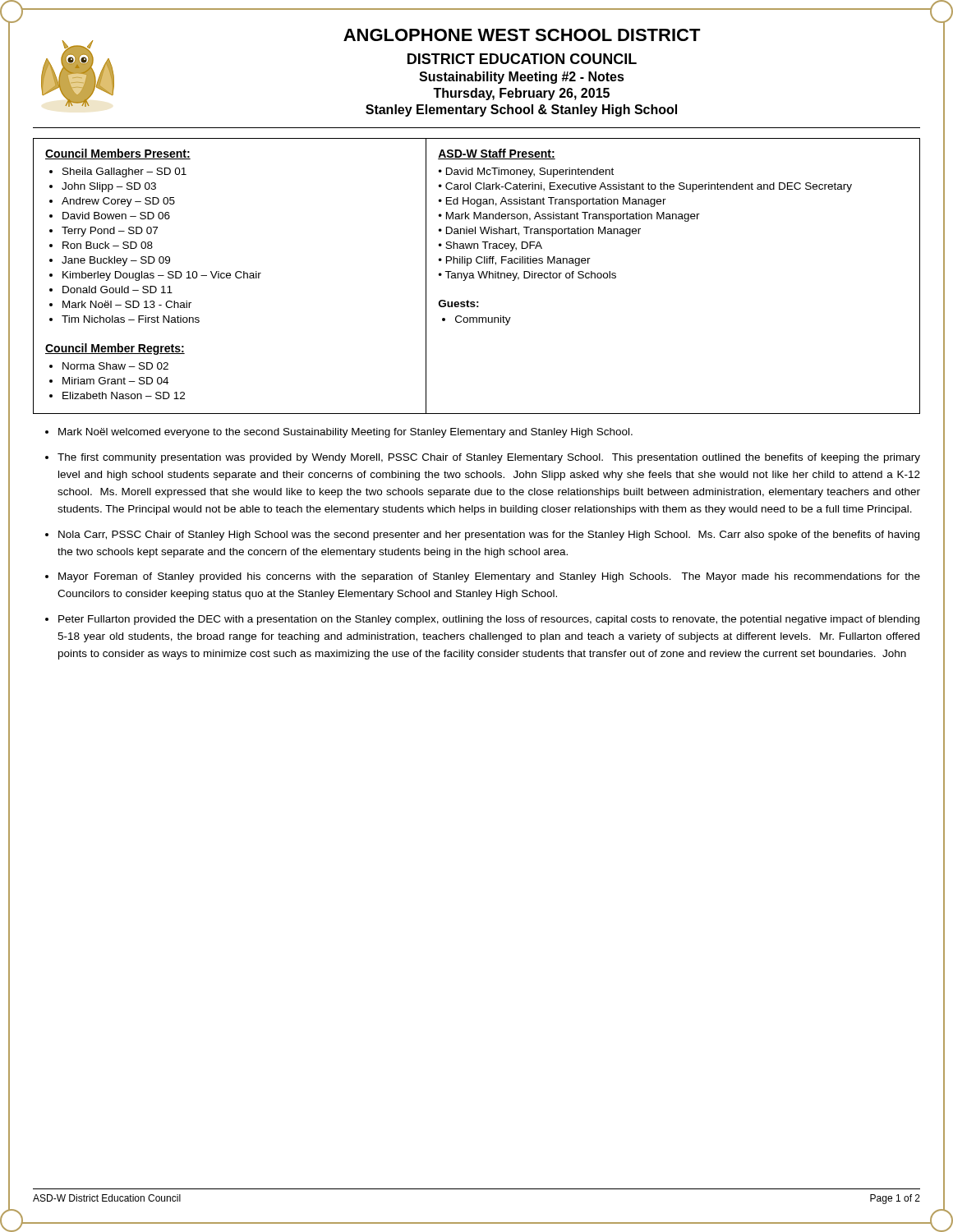Viewport: 953px width, 1232px height.
Task: Select the text starting "Peter Fullarton provided the DEC"
Action: pos(489,636)
